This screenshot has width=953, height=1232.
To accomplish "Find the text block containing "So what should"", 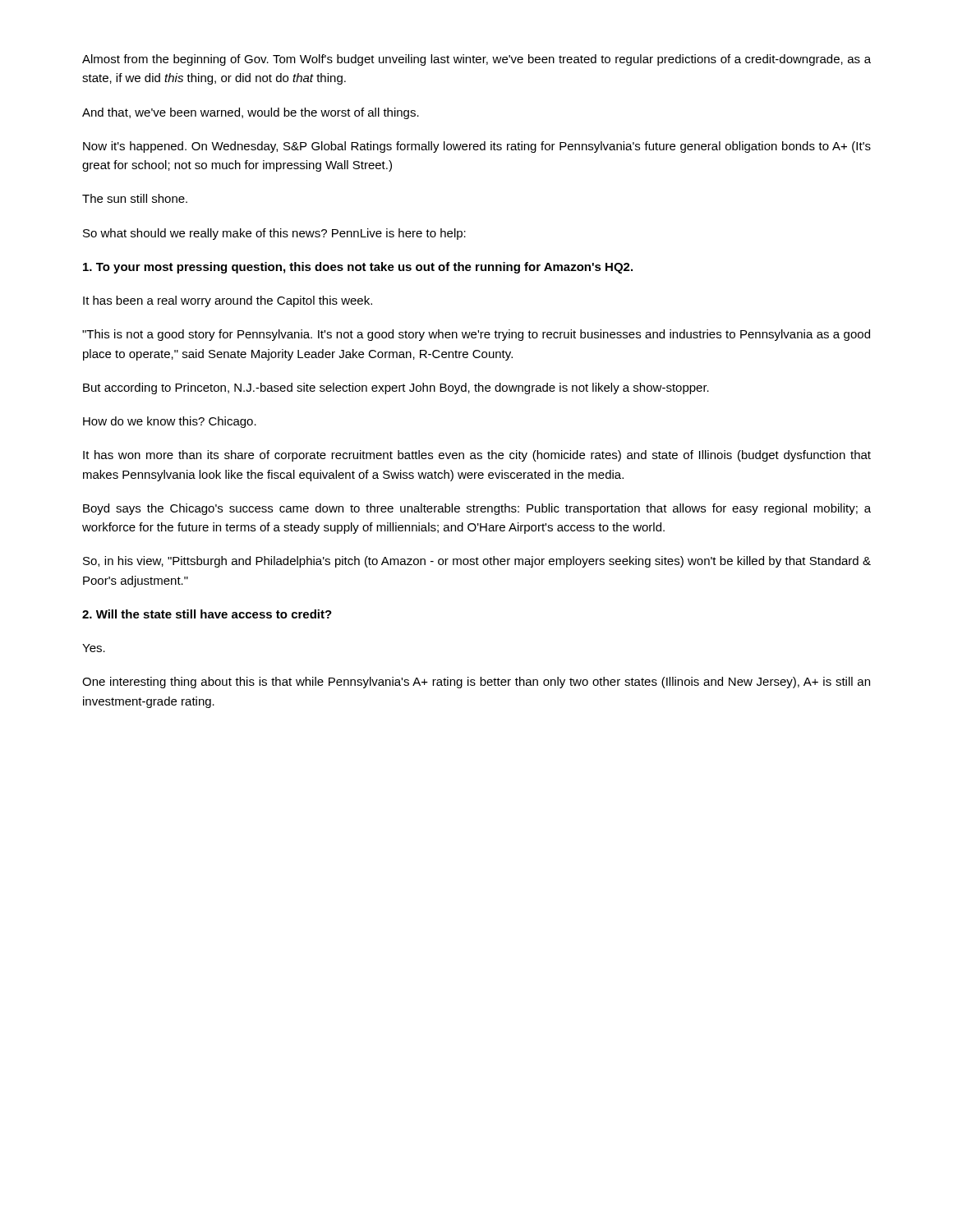I will pyautogui.click(x=274, y=232).
